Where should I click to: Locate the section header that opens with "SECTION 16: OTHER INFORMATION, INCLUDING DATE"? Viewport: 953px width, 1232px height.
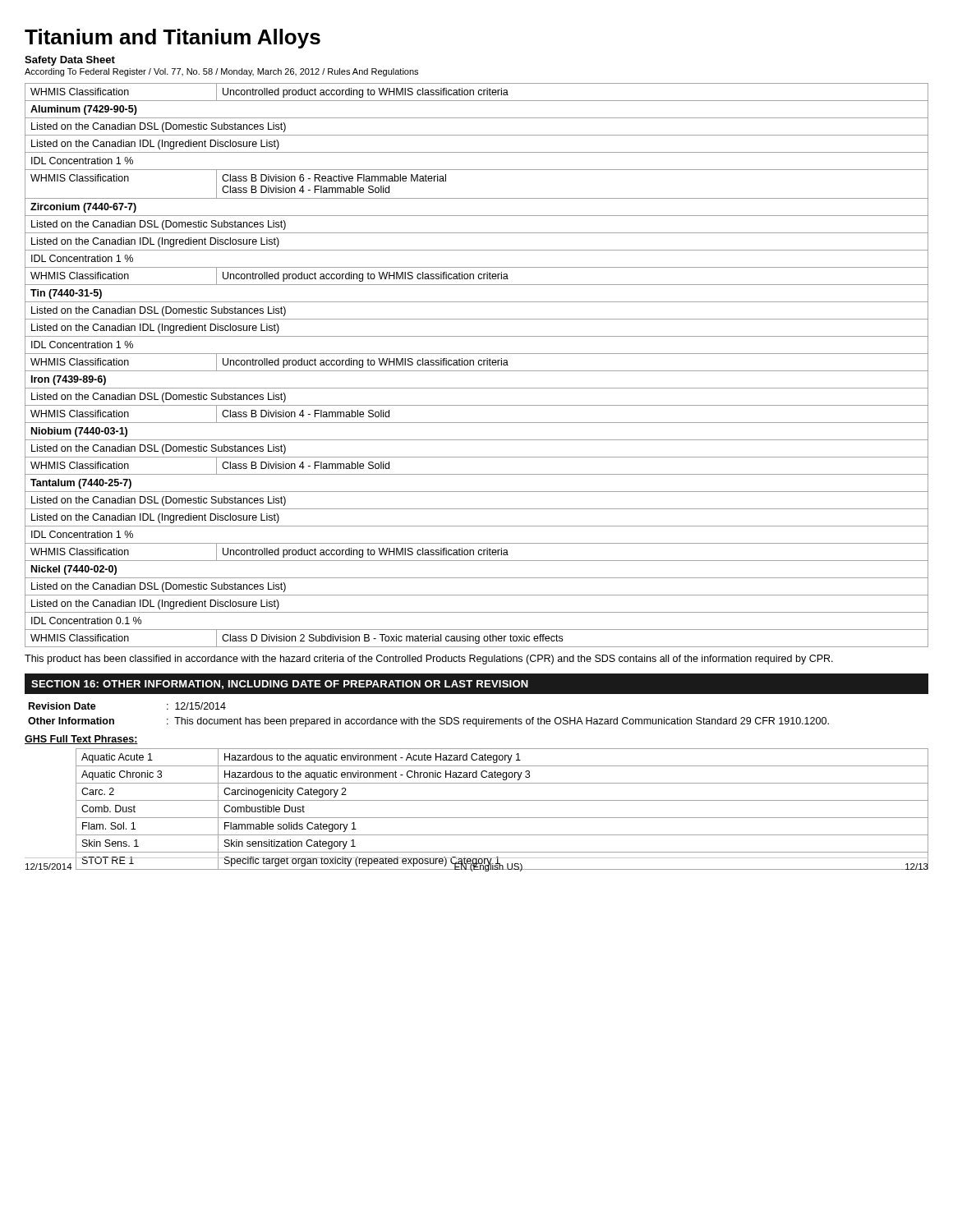coord(280,683)
